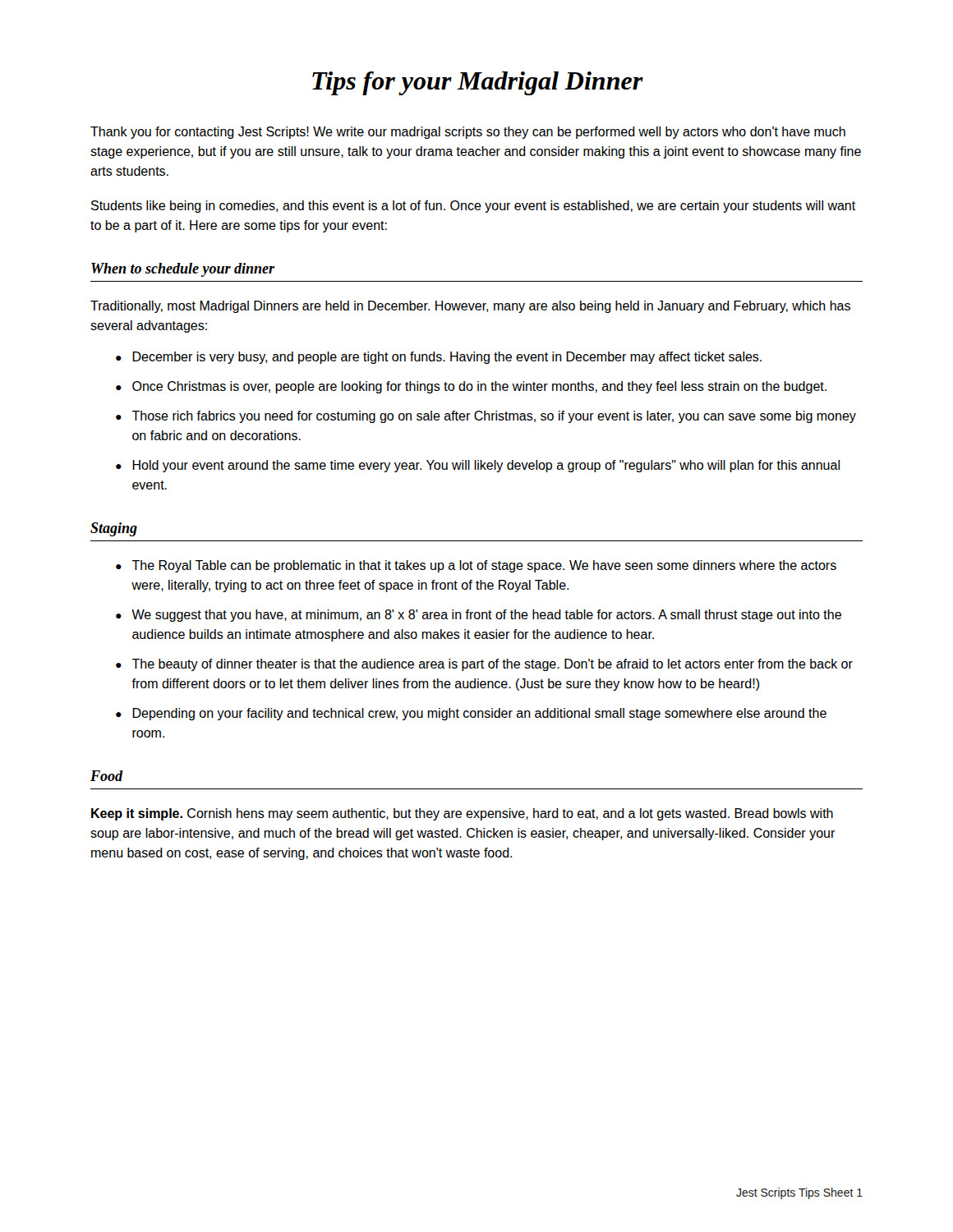
Task: Point to "When to schedule your dinner"
Action: [182, 269]
